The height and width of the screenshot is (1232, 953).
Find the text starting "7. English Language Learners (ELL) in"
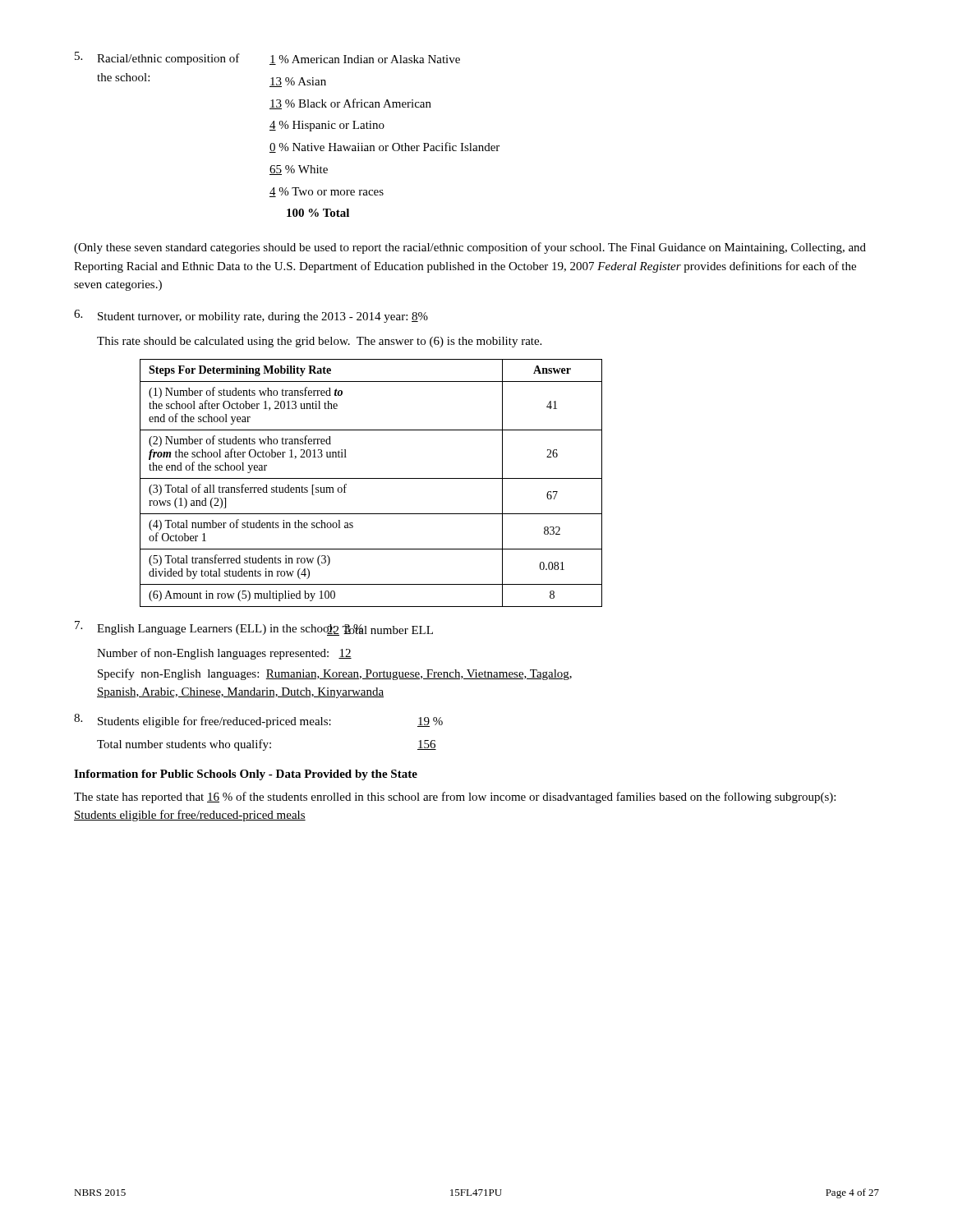coord(476,660)
